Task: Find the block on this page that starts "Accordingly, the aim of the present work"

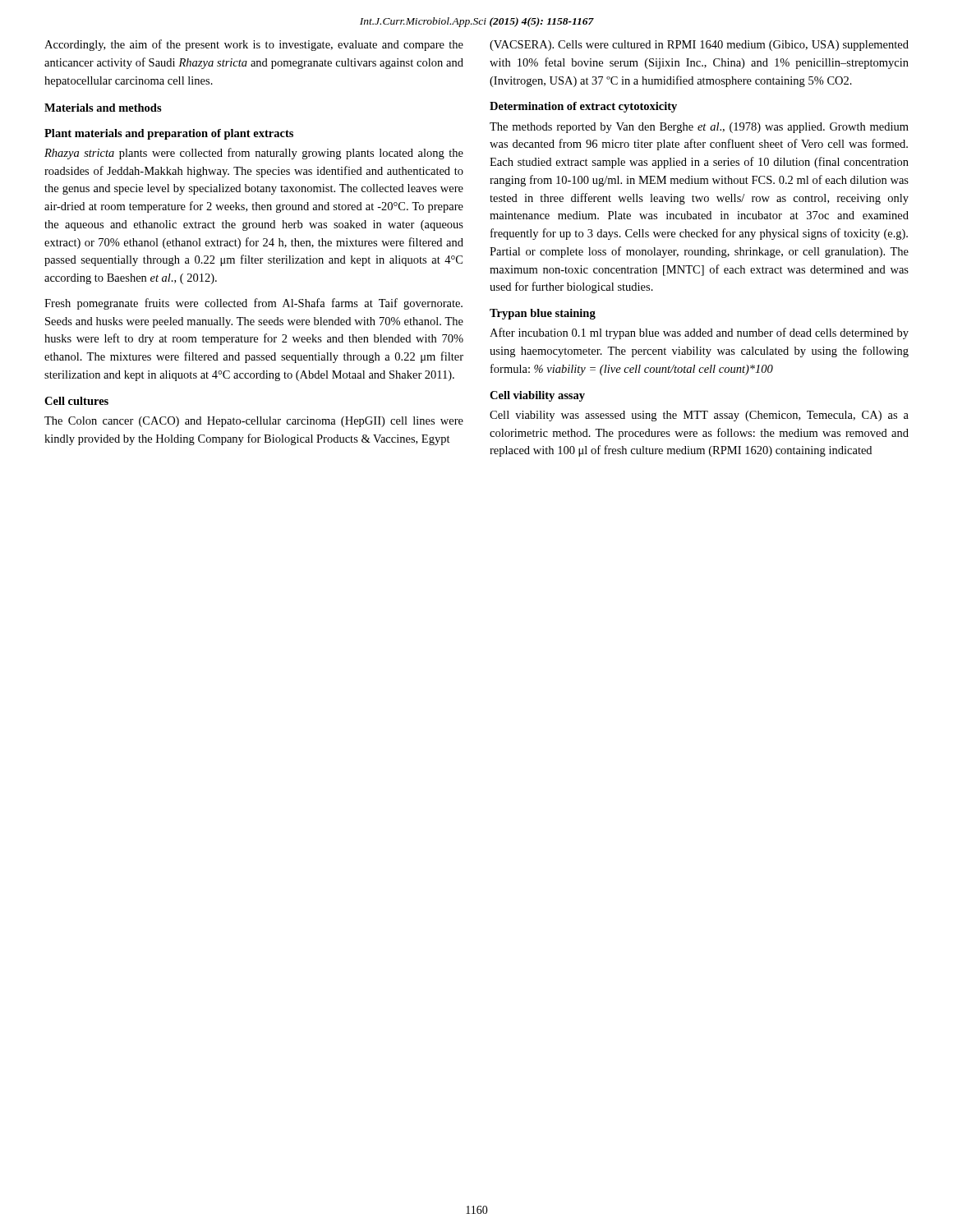Action: pos(254,63)
